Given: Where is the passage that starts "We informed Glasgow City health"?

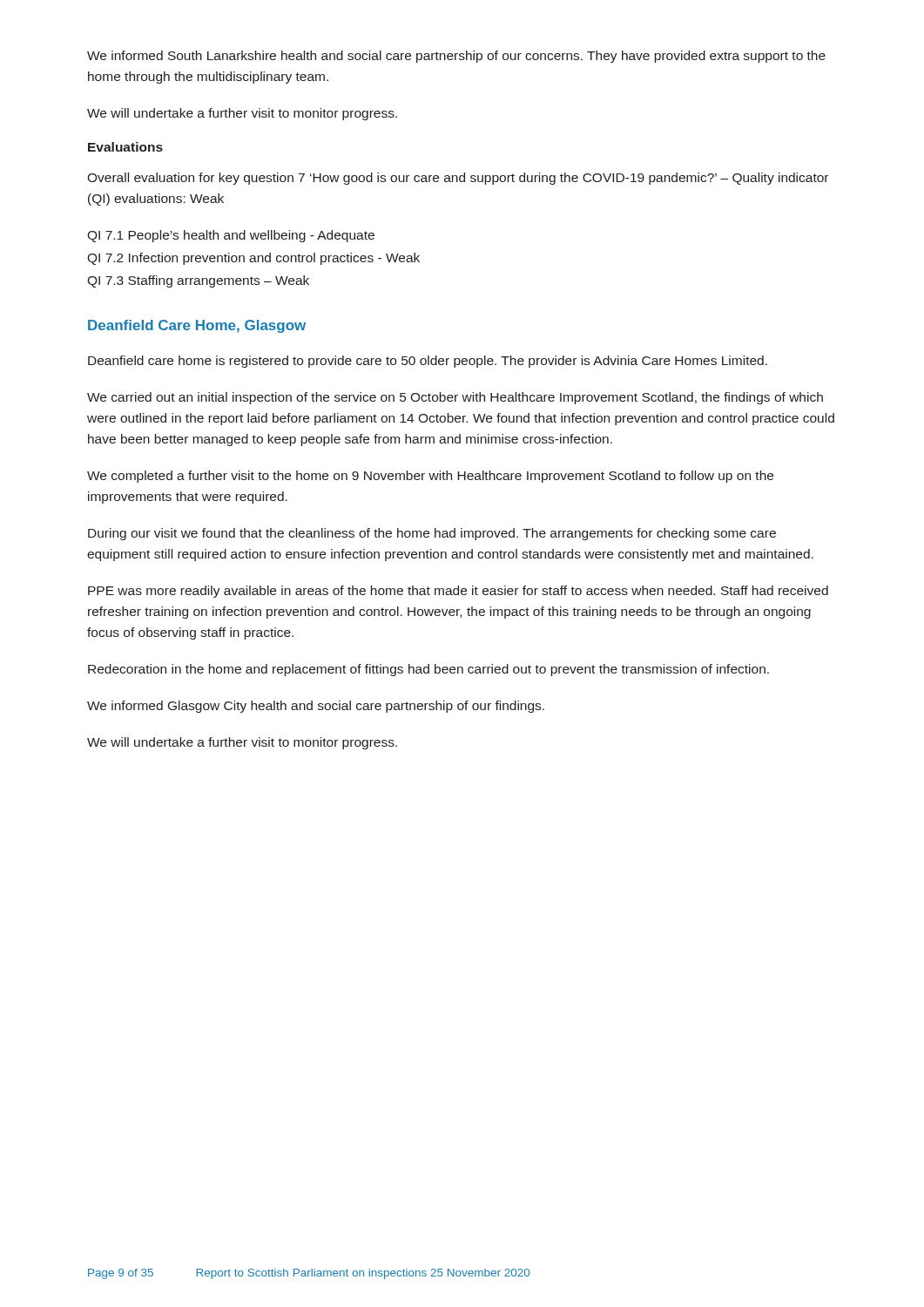Looking at the screenshot, I should click(316, 706).
